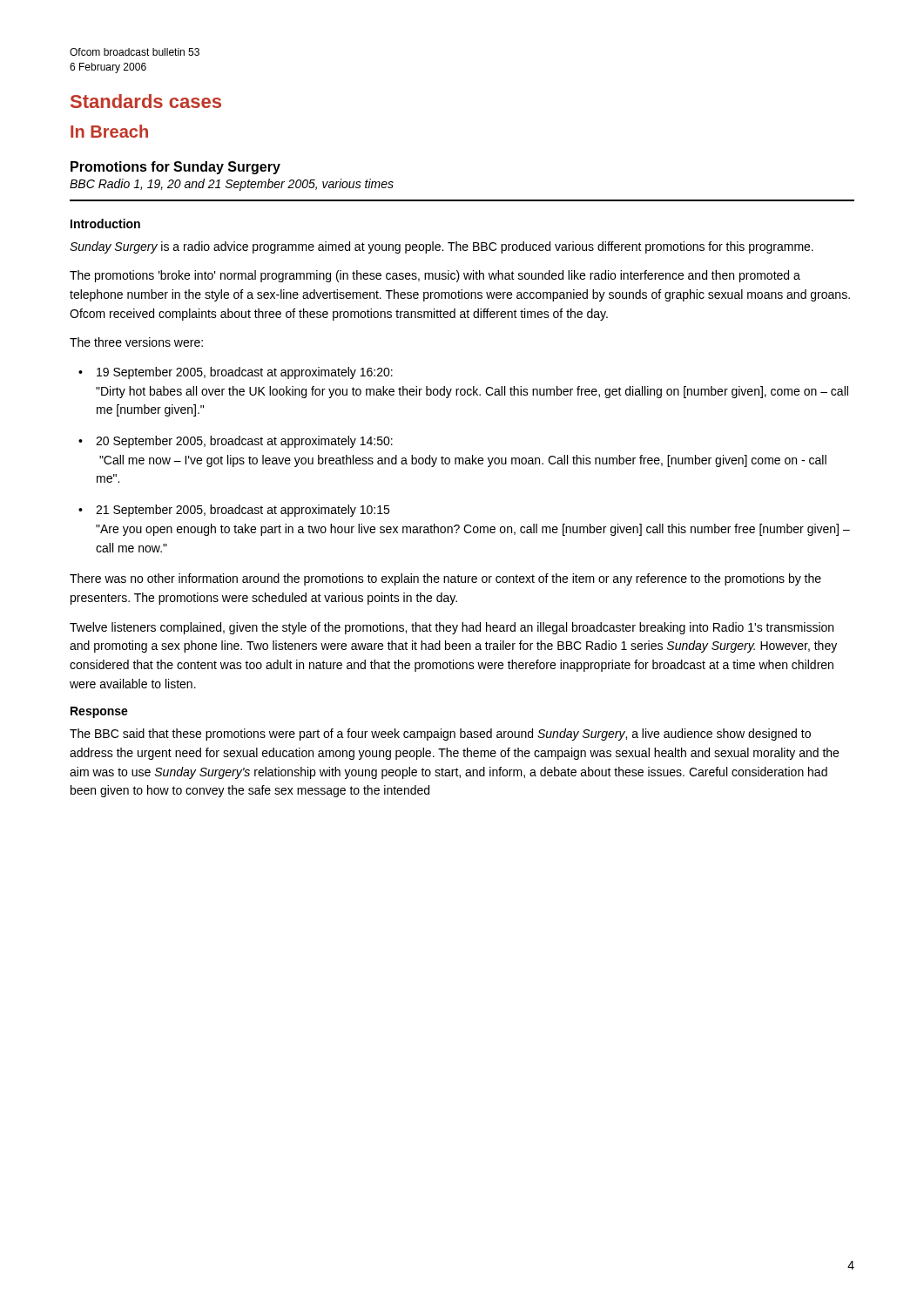Navigate to the region starting "Standards cases"
The image size is (924, 1307).
pos(146,101)
